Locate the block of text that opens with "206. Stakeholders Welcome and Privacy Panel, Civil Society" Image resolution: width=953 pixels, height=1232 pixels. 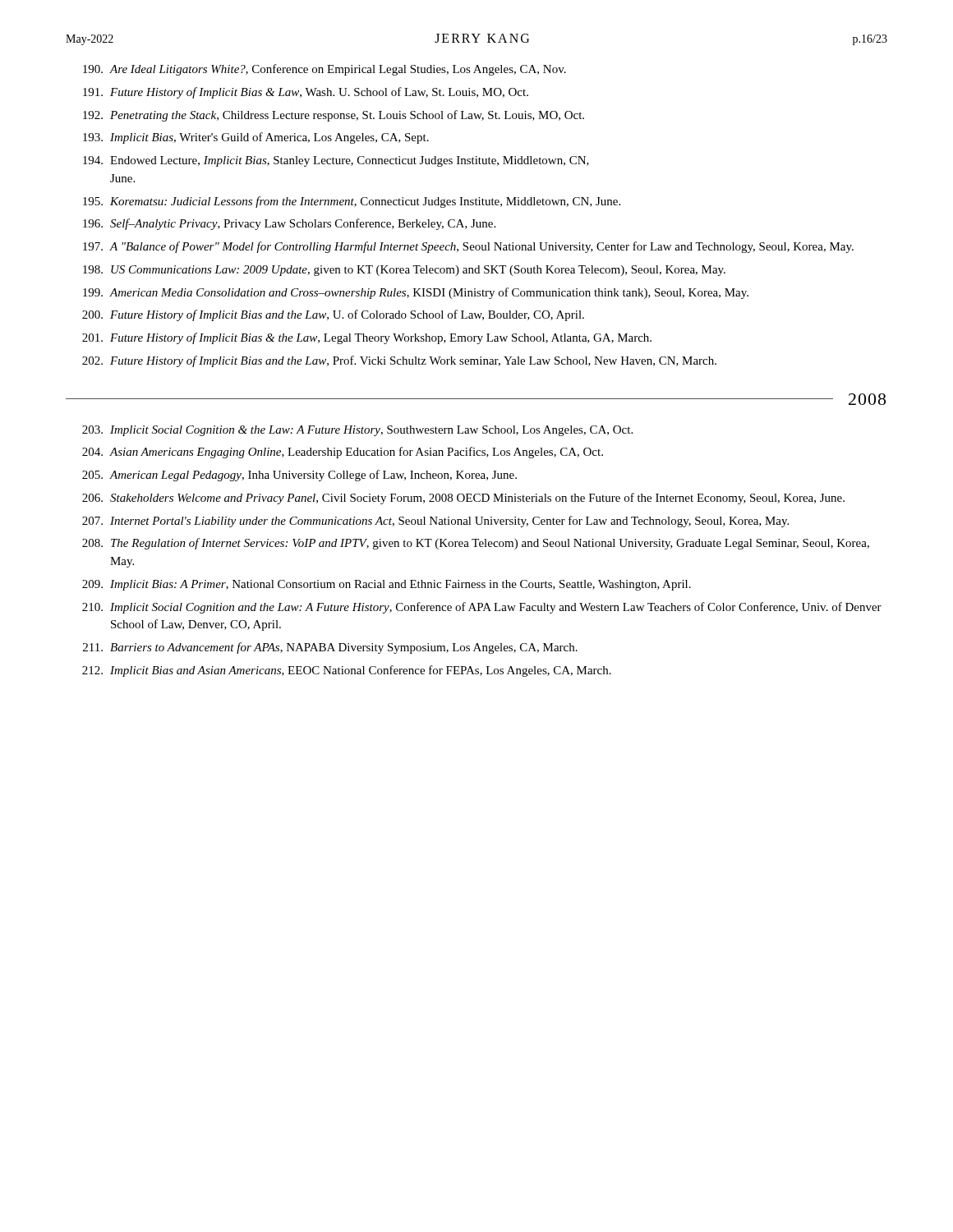tap(476, 498)
